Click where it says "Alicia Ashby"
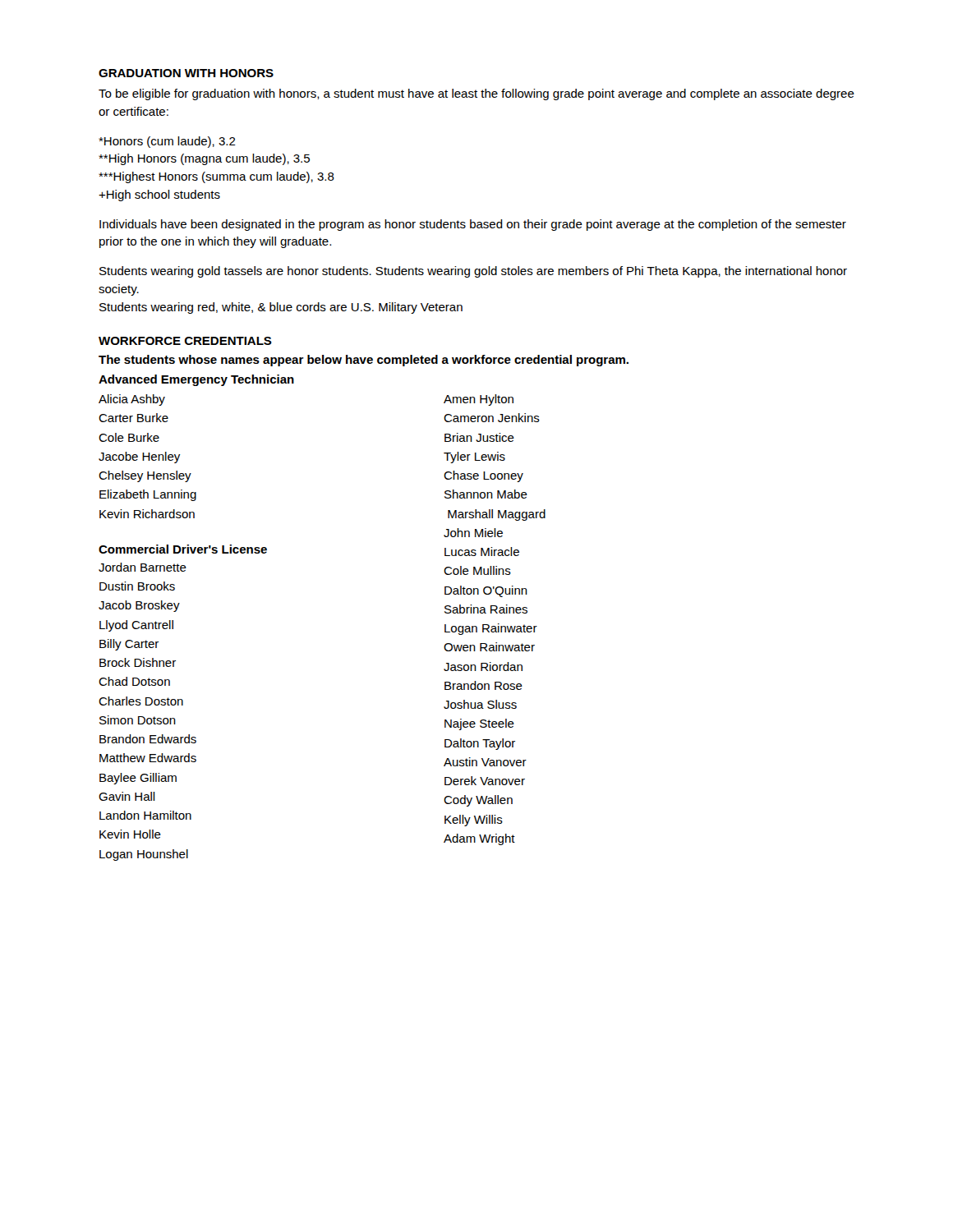Screen dimensions: 1232x953 click(132, 399)
